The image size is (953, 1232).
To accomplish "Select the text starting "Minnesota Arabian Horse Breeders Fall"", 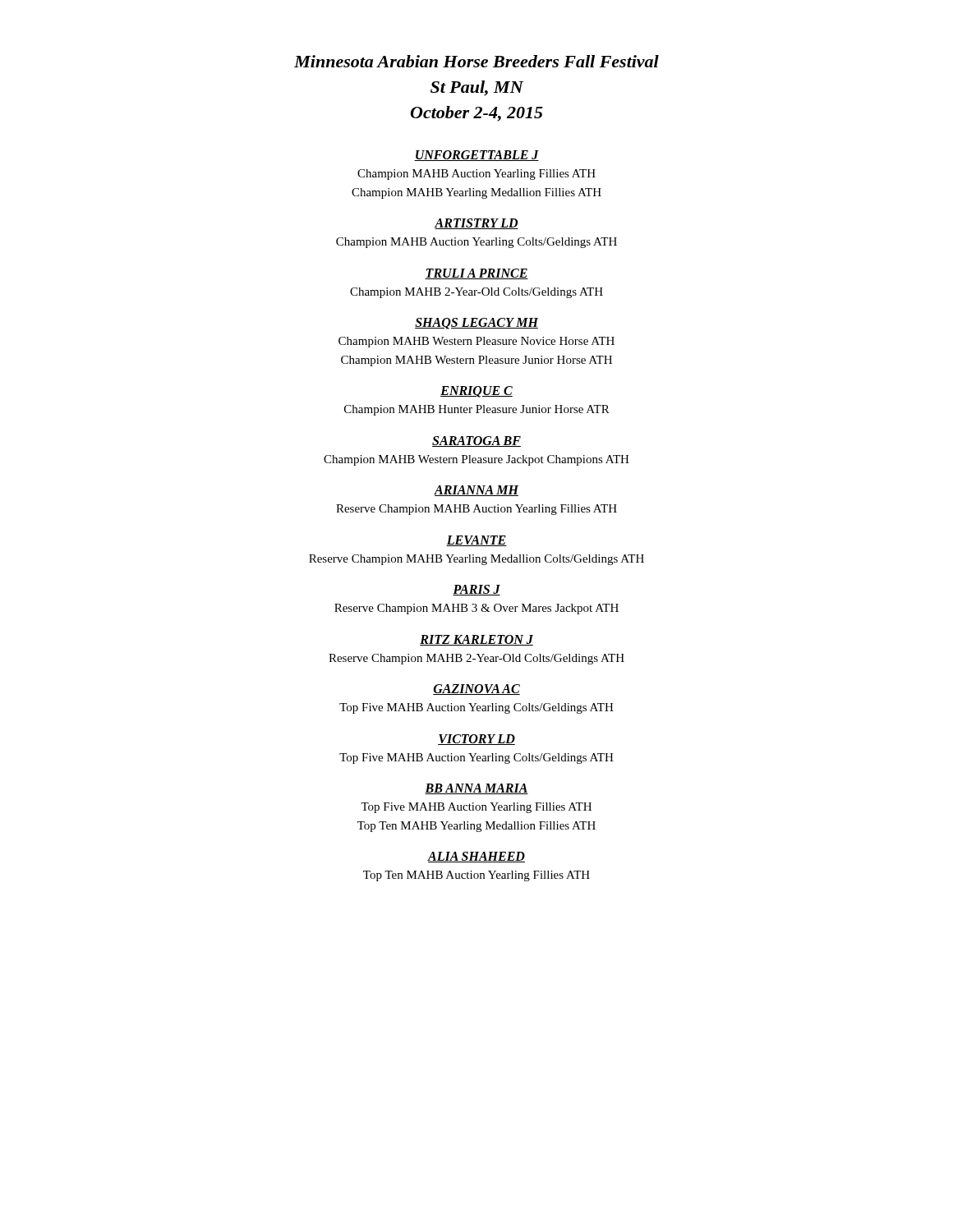I will tap(476, 87).
